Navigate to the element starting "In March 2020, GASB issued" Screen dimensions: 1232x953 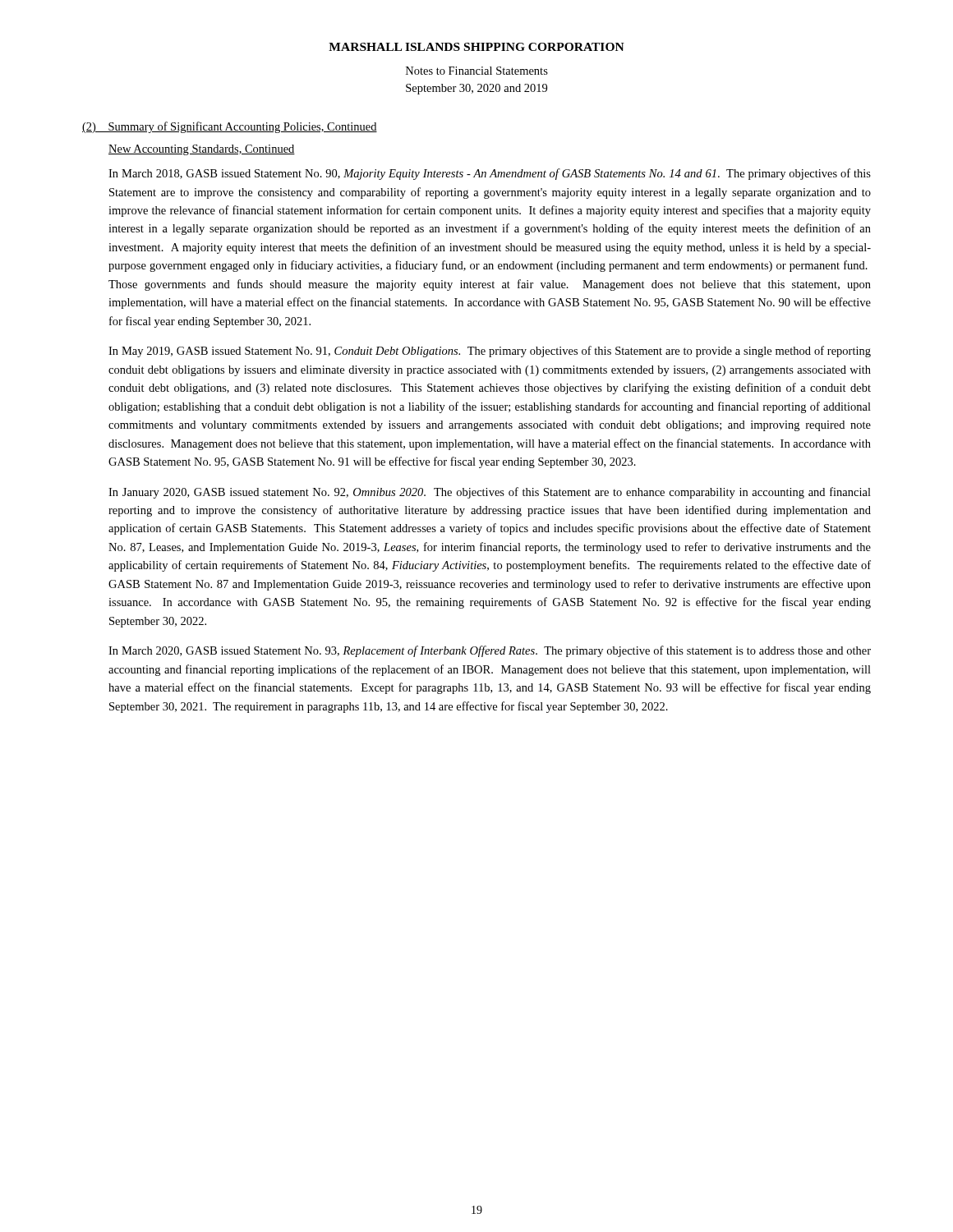click(x=490, y=678)
